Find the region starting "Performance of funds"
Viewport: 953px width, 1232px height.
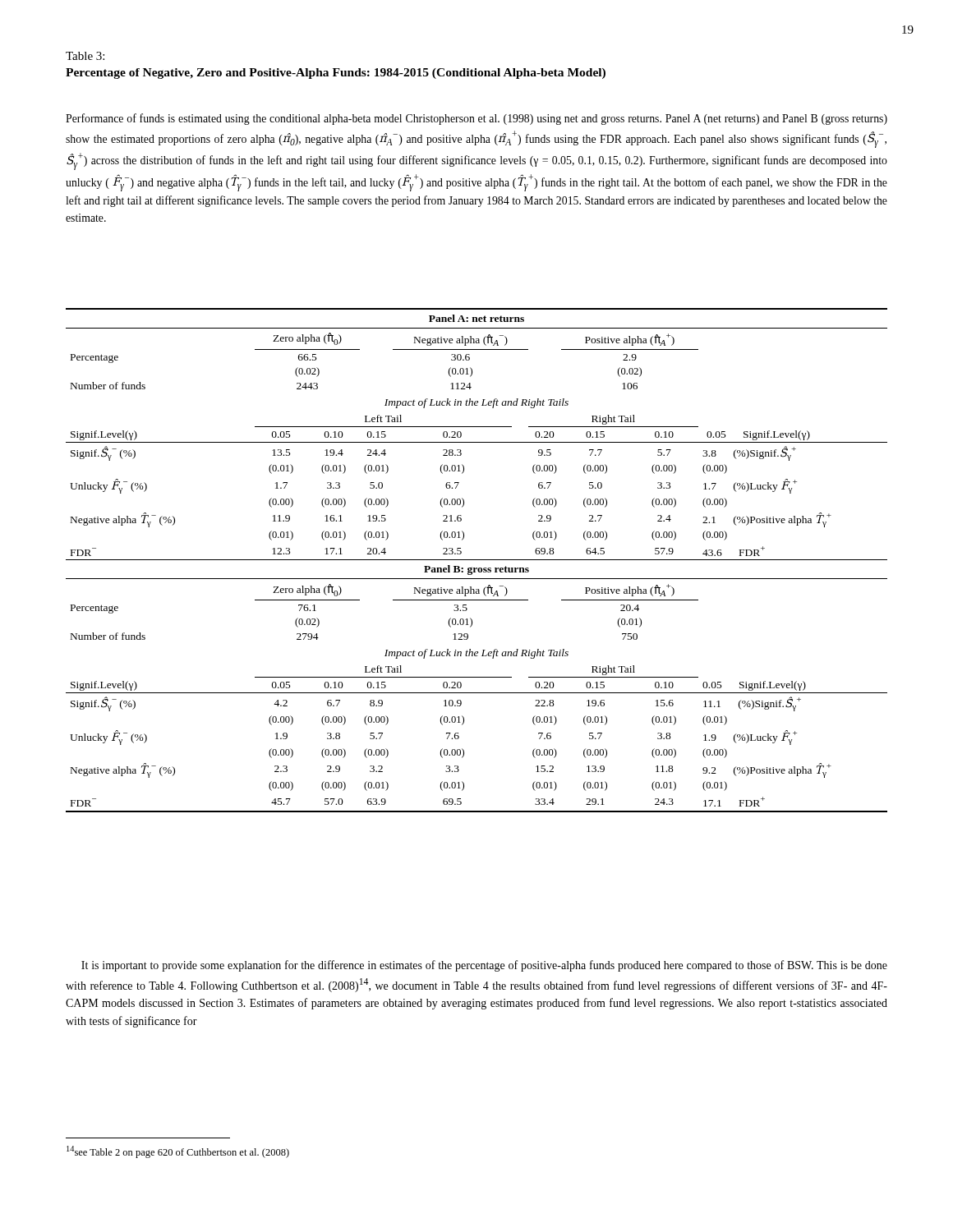point(476,168)
